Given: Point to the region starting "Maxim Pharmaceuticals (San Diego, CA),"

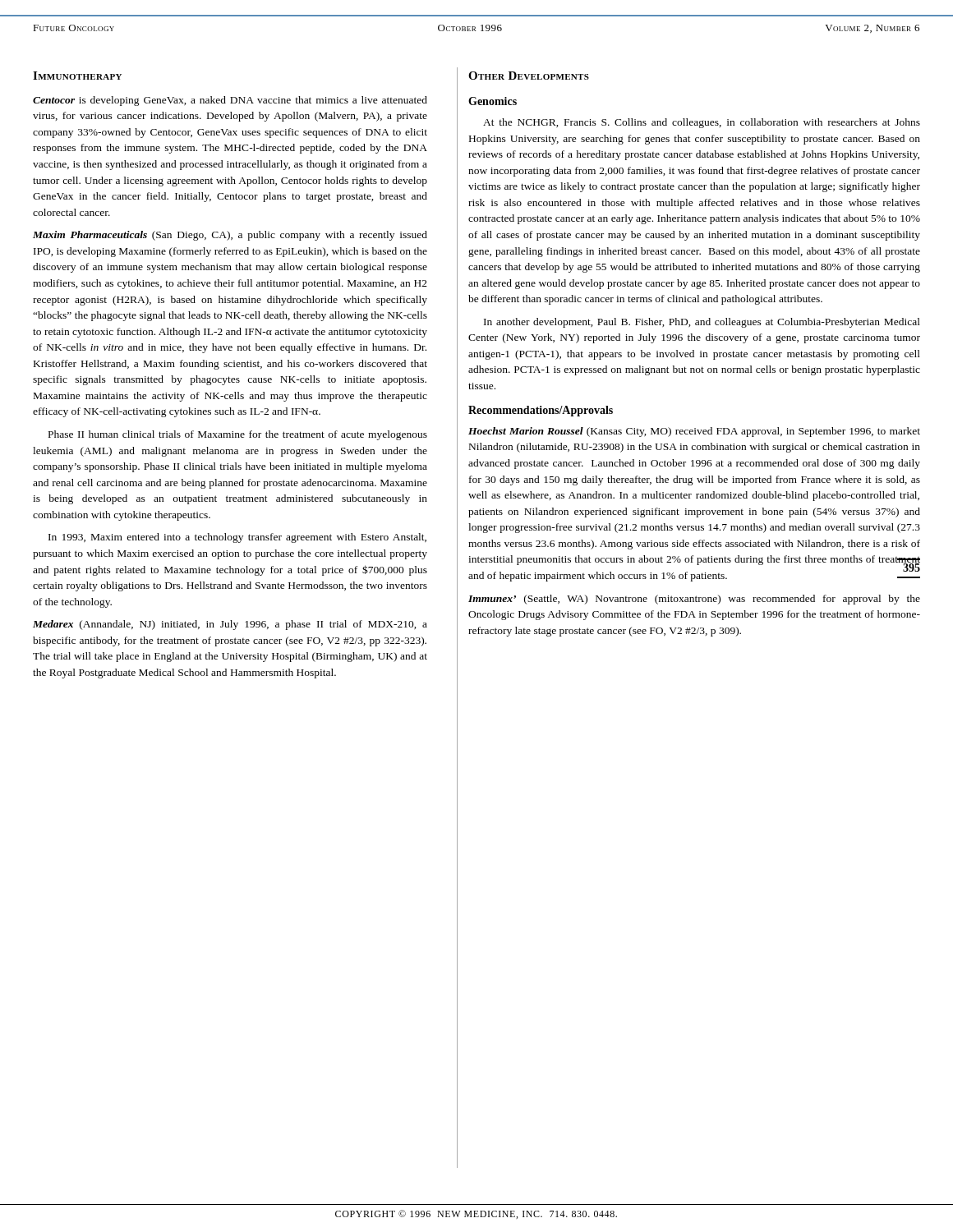Looking at the screenshot, I should click(x=230, y=323).
